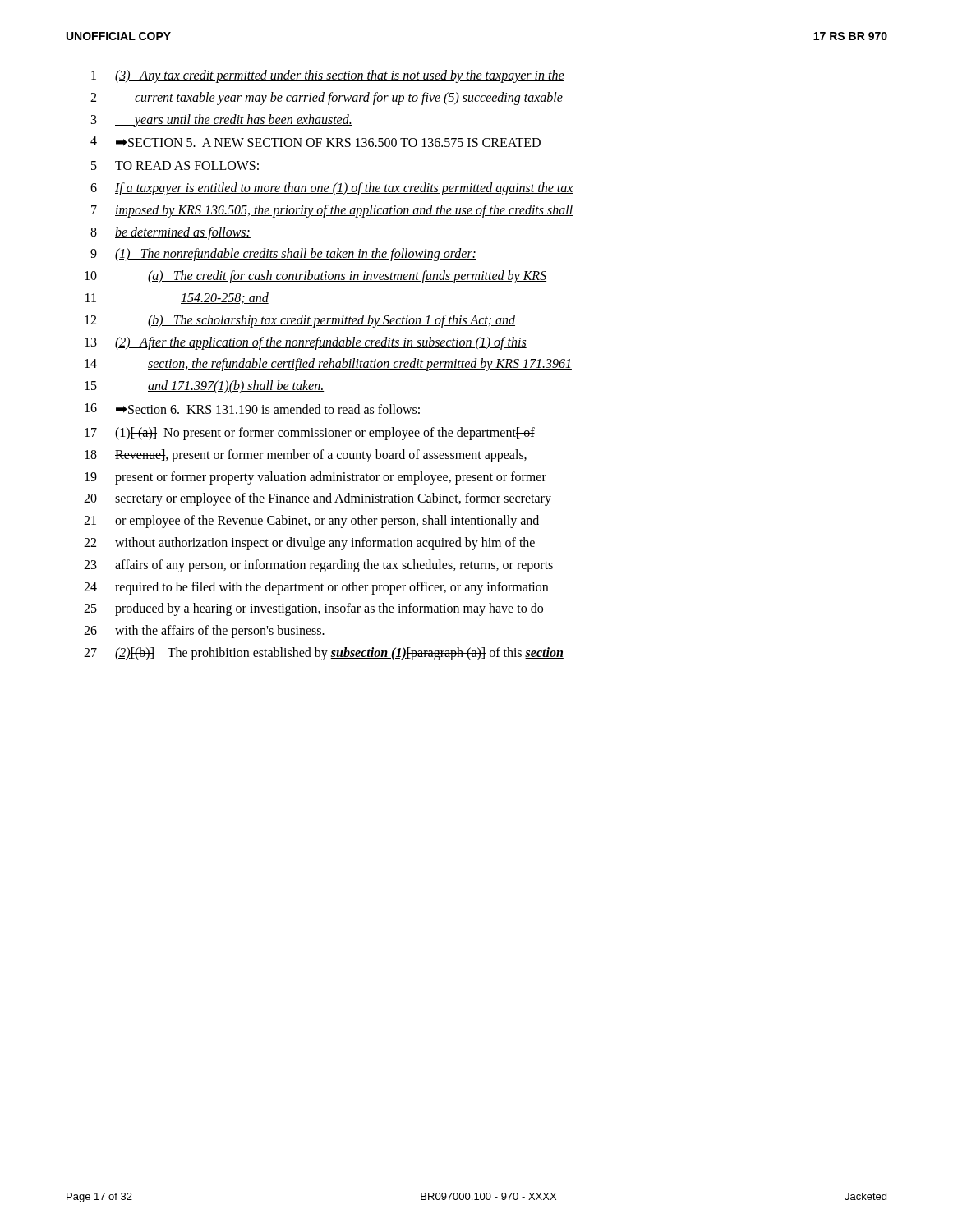This screenshot has height=1232, width=953.
Task: Find the block on this page that starts "16 ➡Section 6. KRS 131.190 is amended"
Action: click(x=252, y=409)
